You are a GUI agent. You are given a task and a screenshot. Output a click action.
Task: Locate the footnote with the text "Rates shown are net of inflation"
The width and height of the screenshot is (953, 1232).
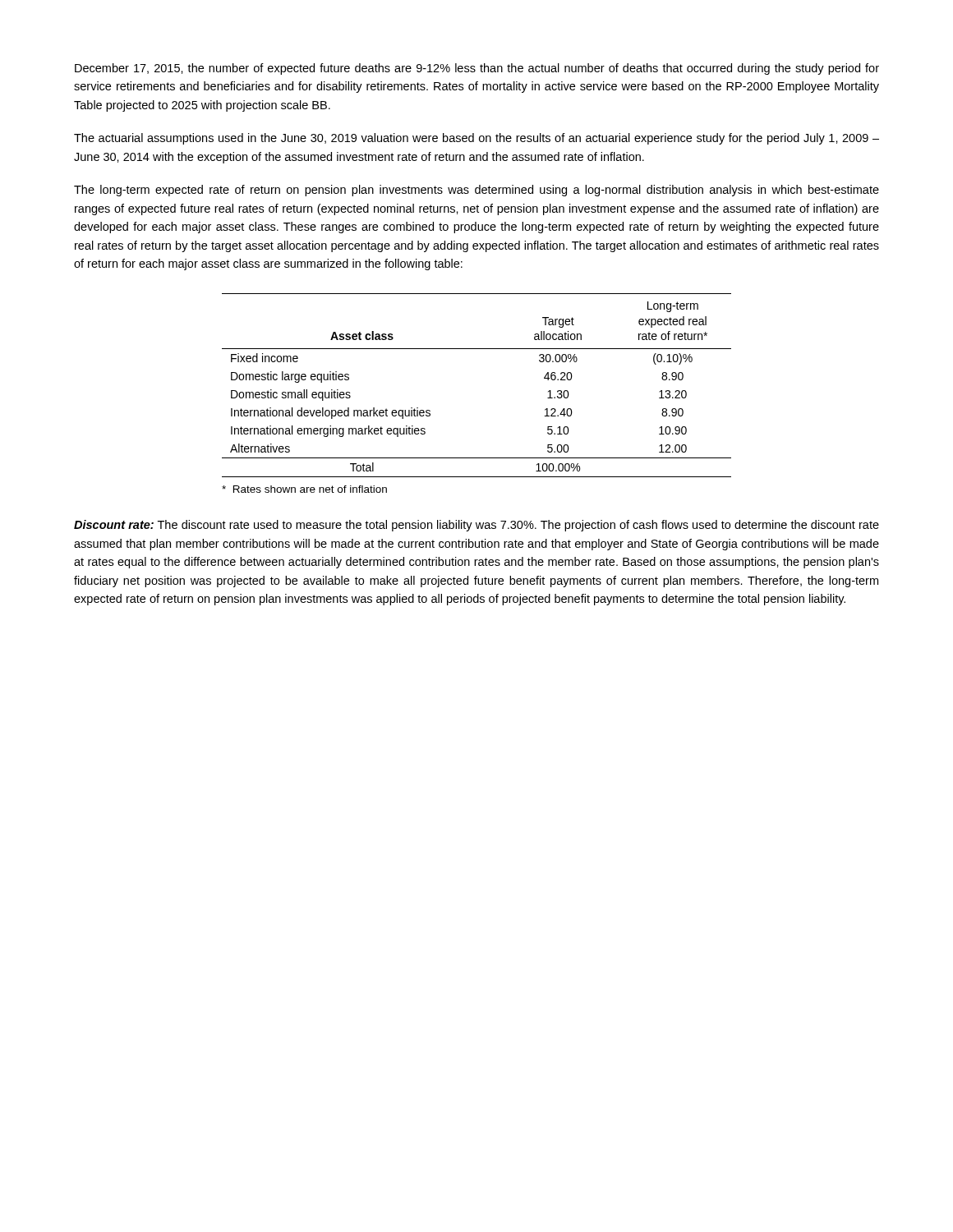(x=305, y=489)
